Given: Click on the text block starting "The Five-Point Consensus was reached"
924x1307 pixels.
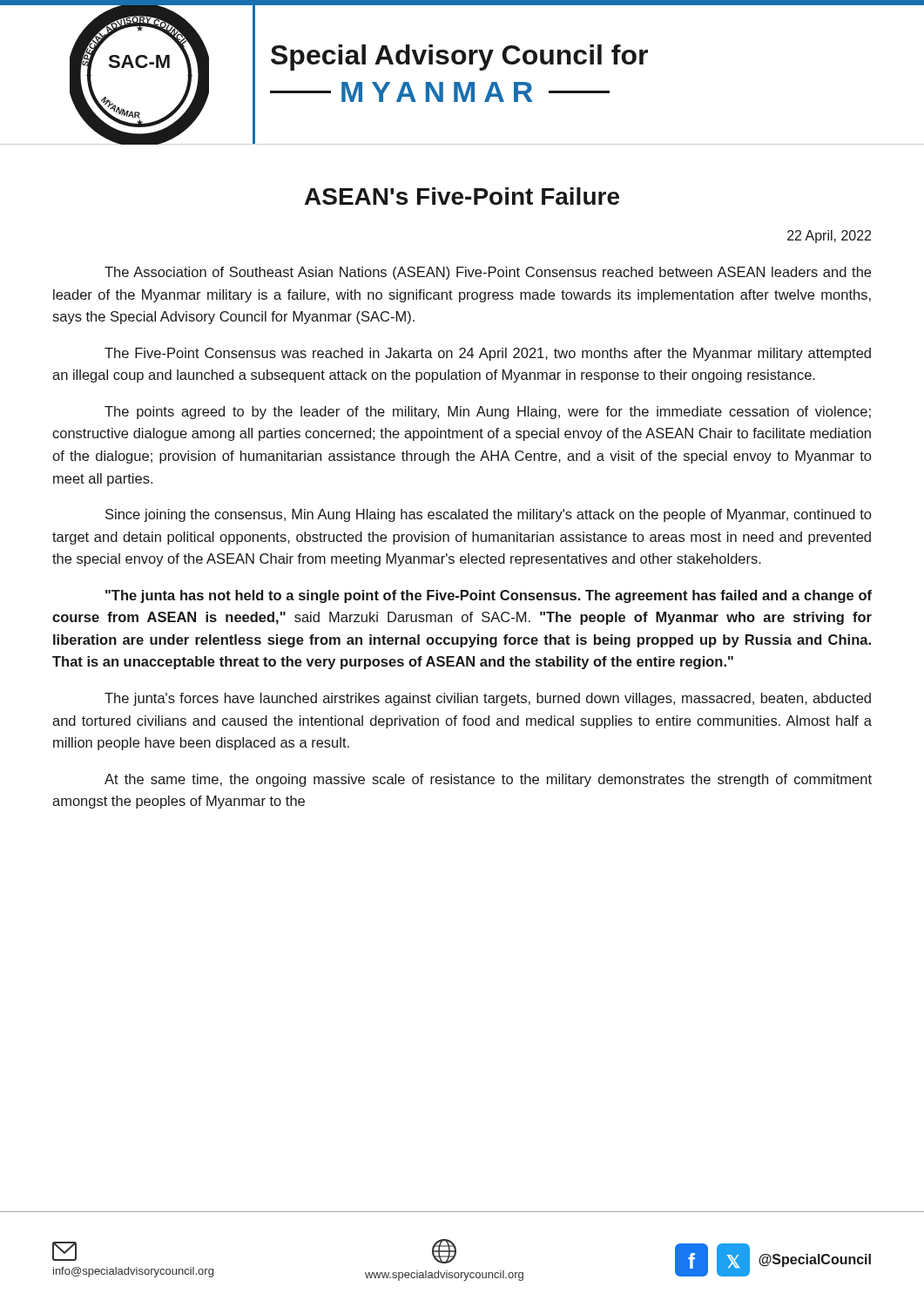Looking at the screenshot, I should coord(462,364).
